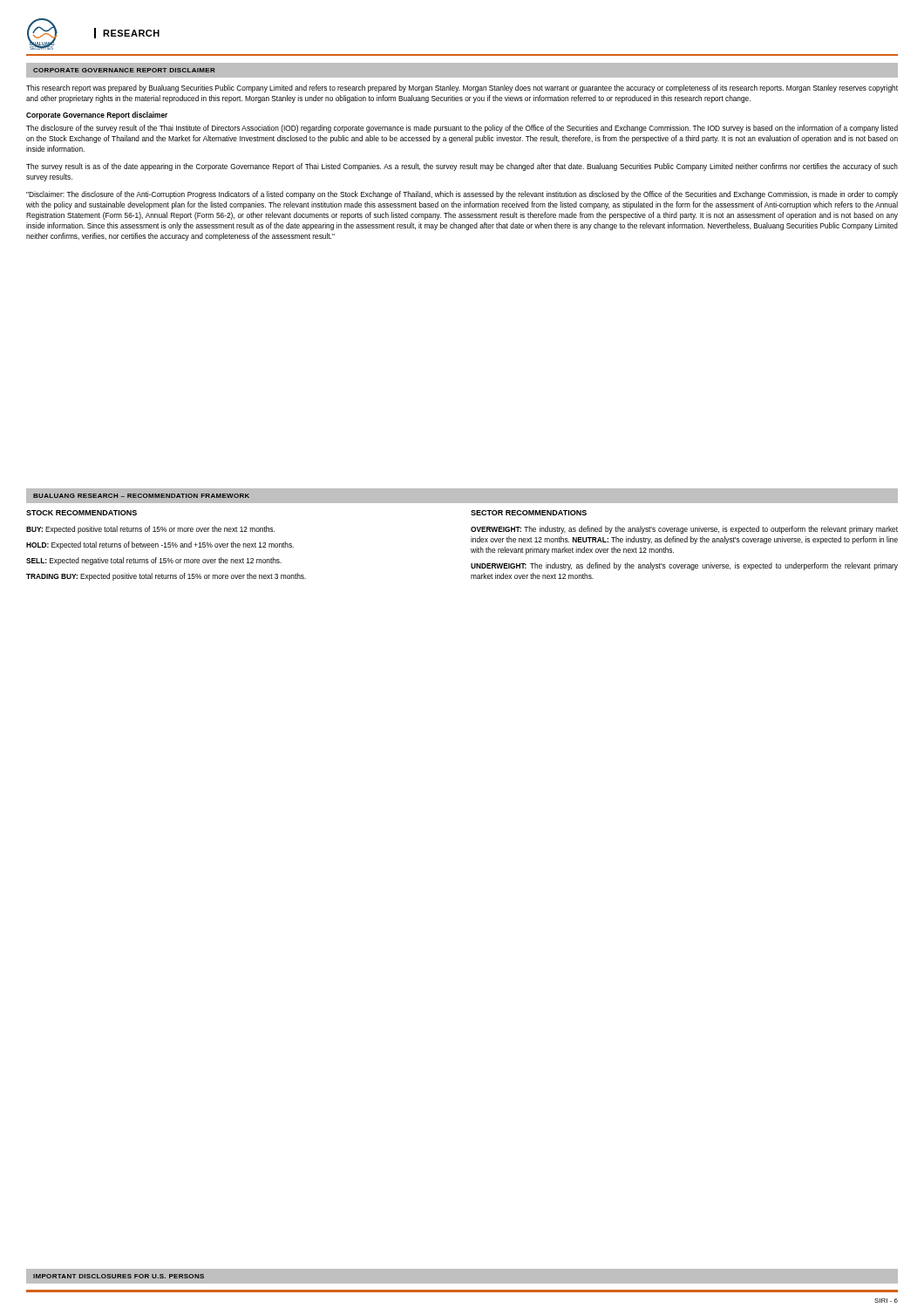Click the passage that begins "UNDERWEIGHT: The industry, as"
Viewport: 924px width, 1308px height.
coord(684,571)
